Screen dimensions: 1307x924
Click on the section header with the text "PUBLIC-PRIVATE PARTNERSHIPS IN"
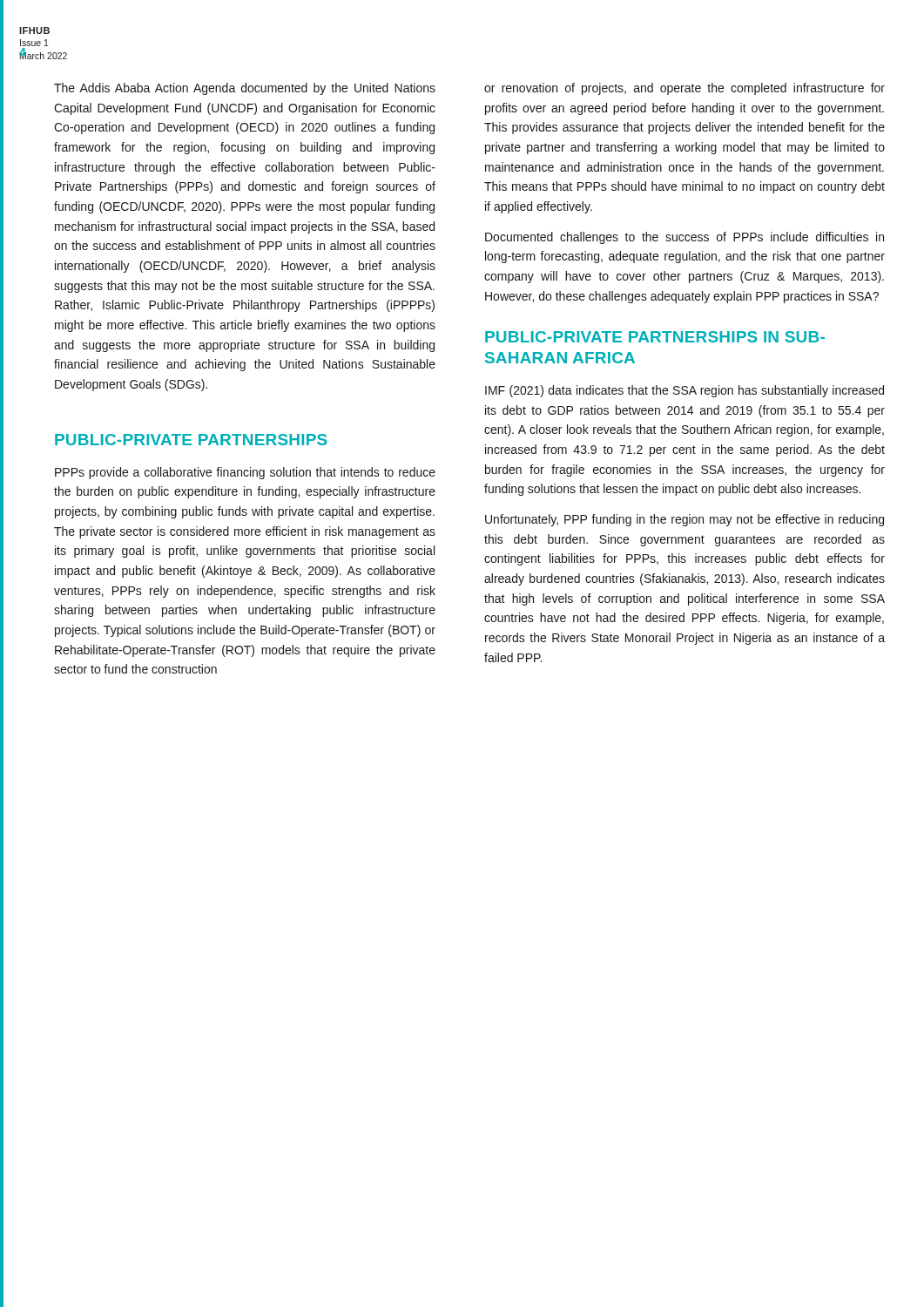click(x=655, y=347)
